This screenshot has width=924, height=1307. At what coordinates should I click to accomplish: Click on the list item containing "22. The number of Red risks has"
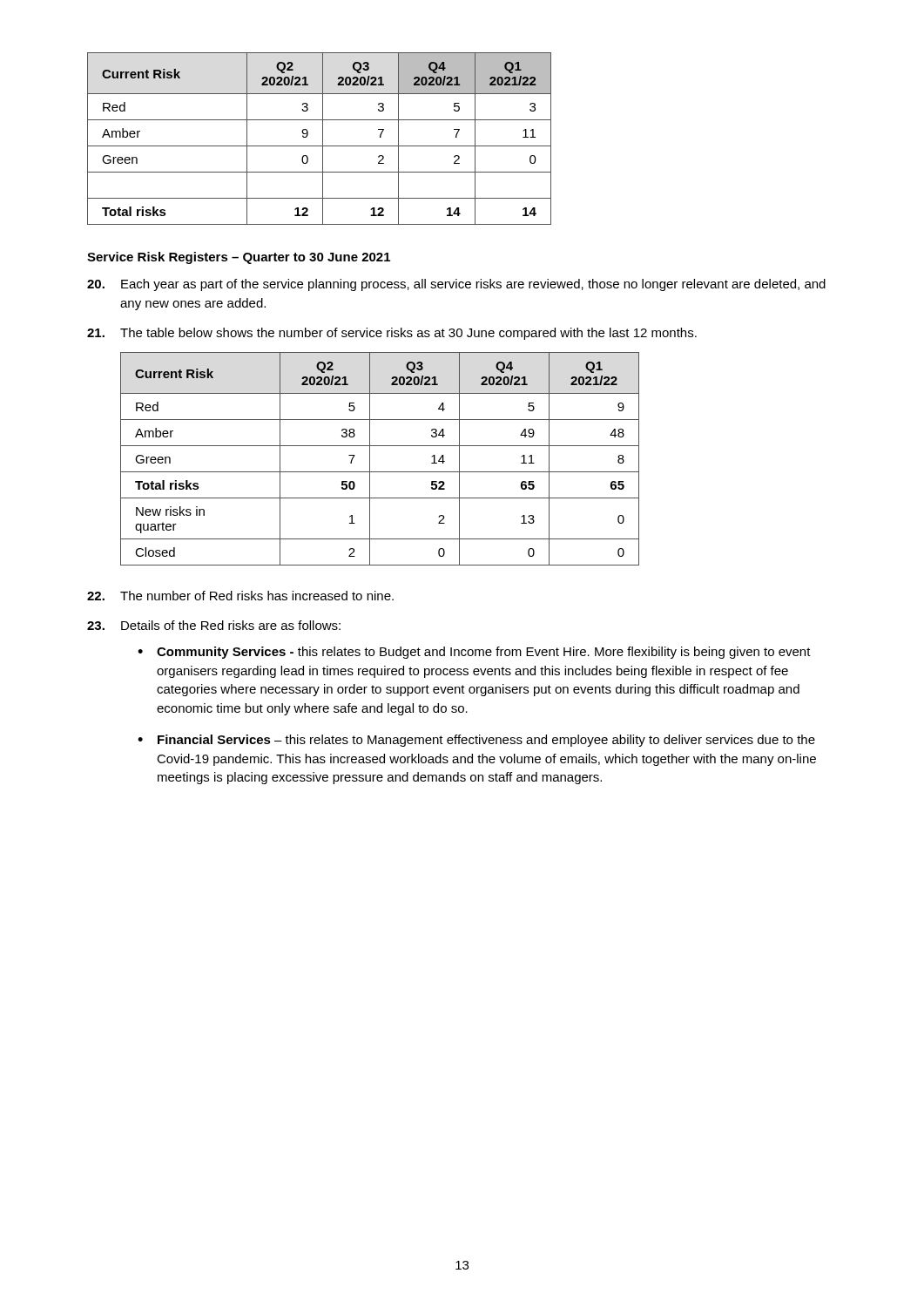pyautogui.click(x=240, y=596)
